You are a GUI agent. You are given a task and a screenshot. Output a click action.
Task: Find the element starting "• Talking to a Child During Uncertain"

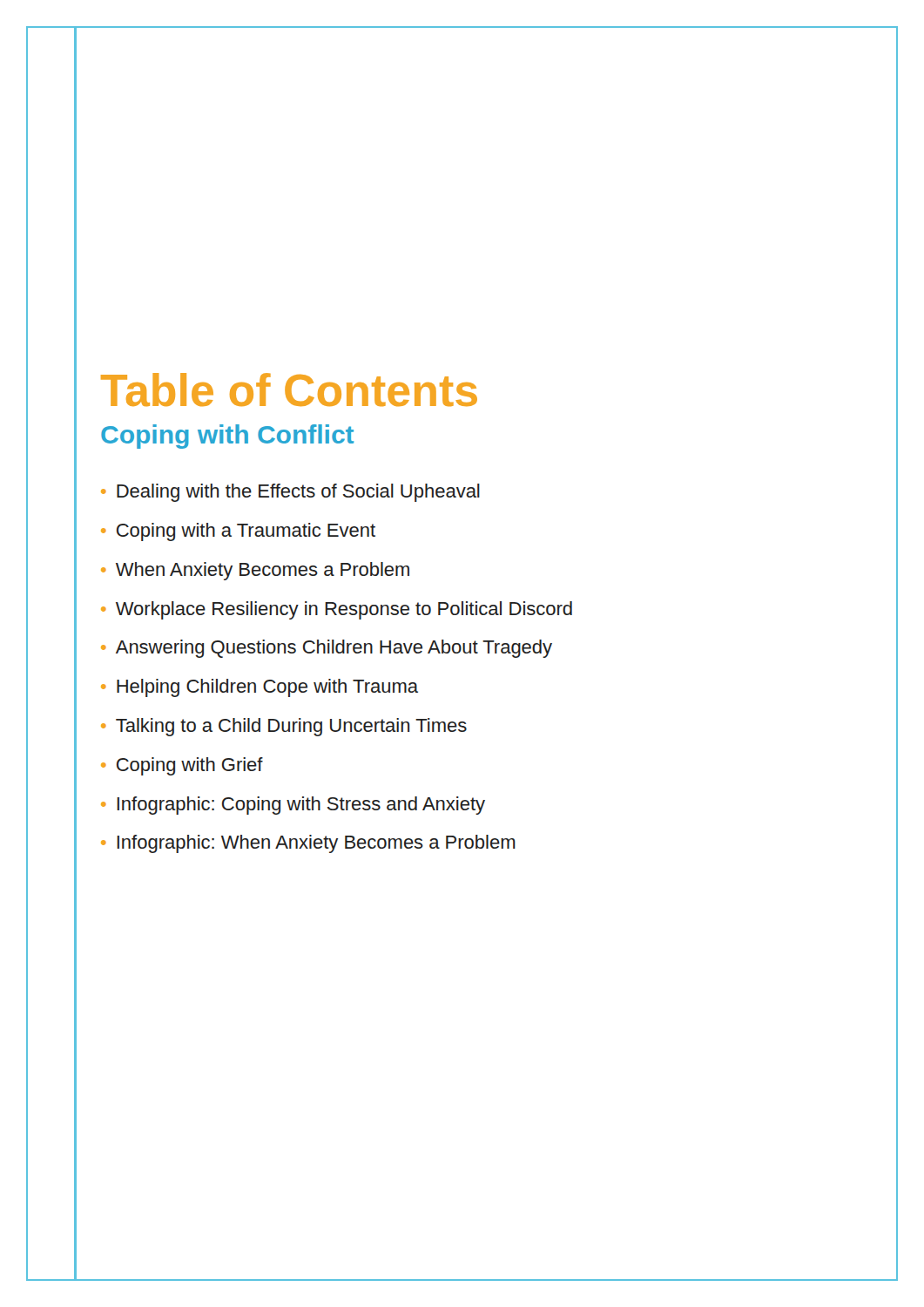(284, 726)
